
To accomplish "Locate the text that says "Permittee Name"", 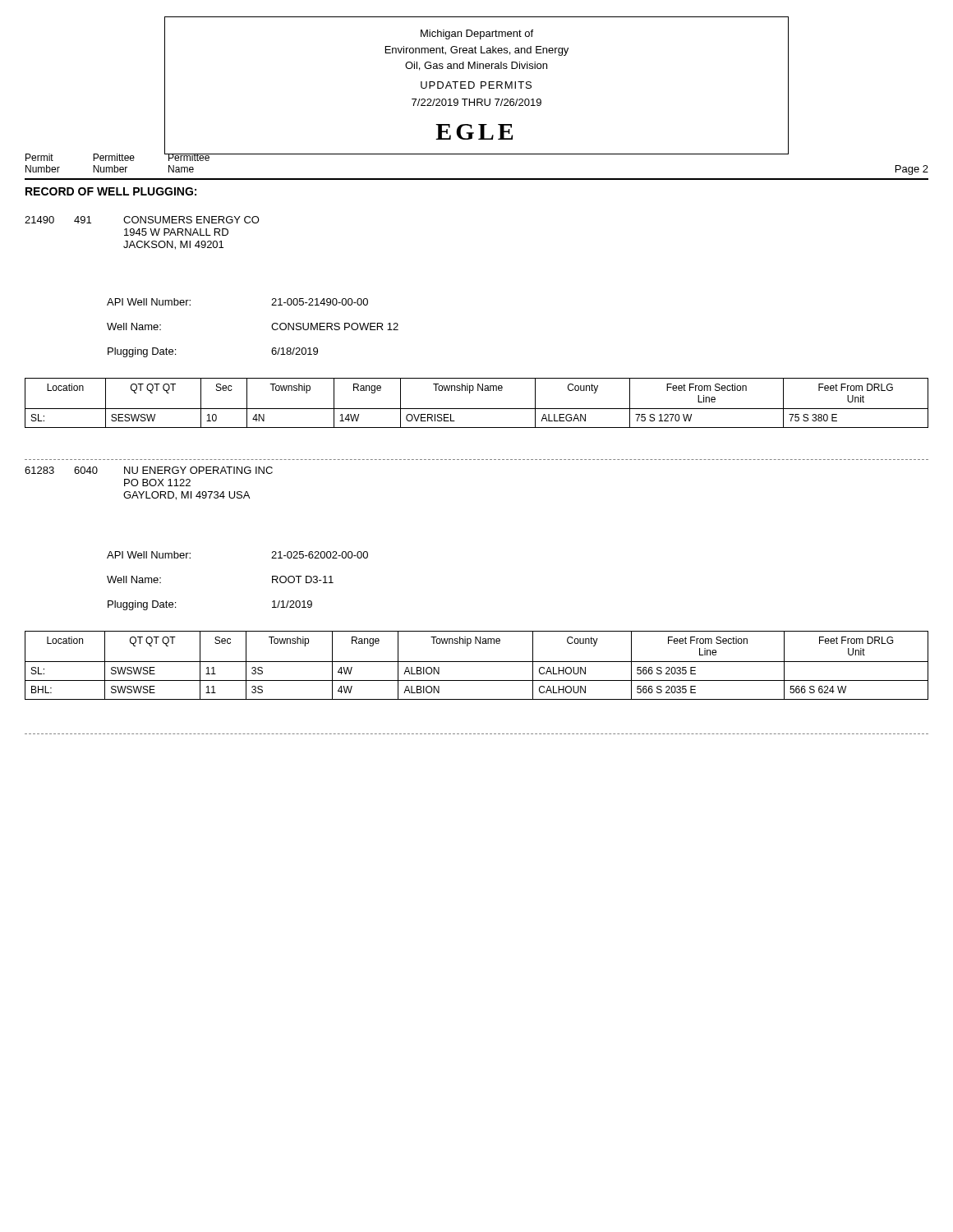I will (x=189, y=163).
